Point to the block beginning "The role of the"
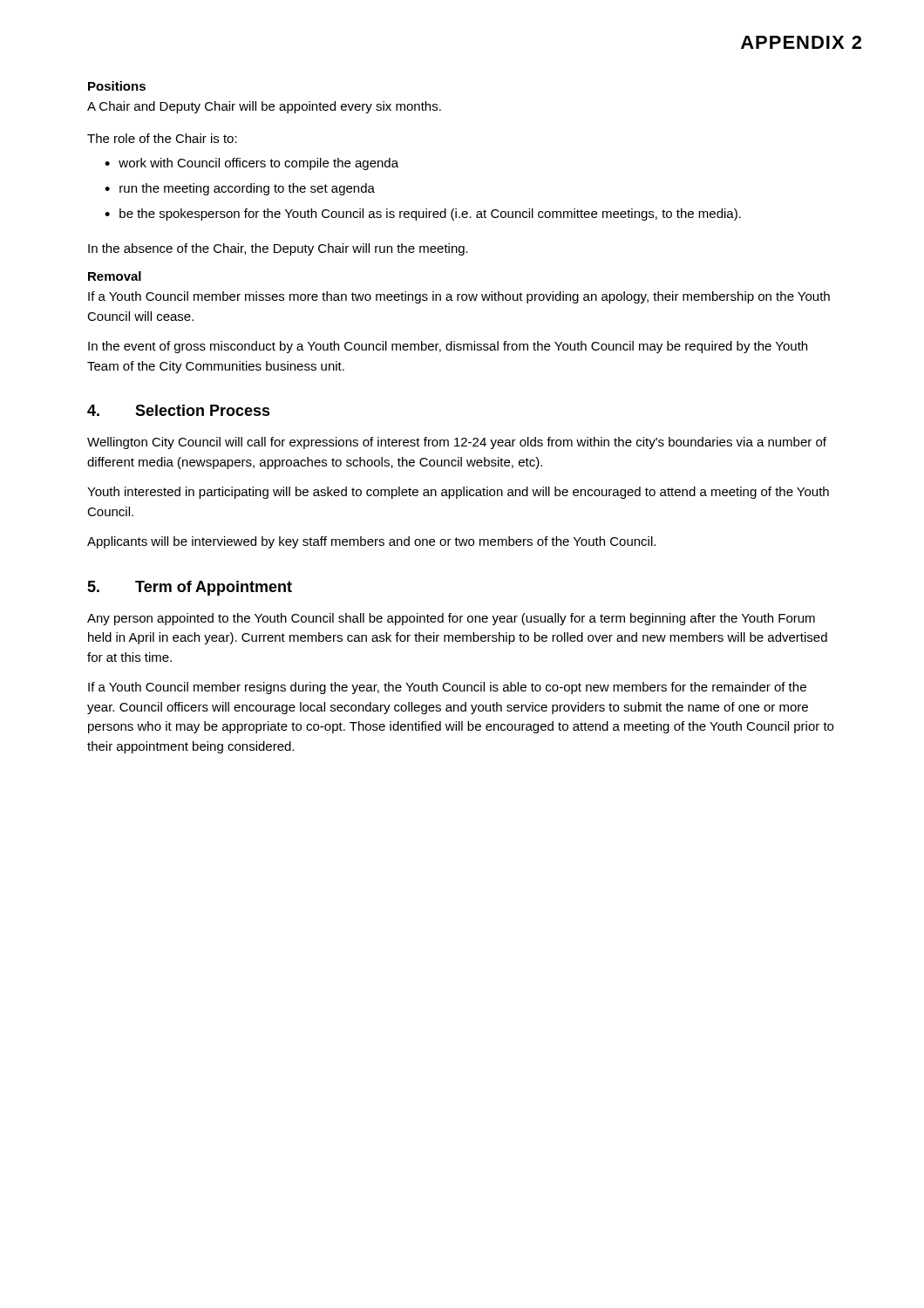924x1308 pixels. tap(162, 138)
